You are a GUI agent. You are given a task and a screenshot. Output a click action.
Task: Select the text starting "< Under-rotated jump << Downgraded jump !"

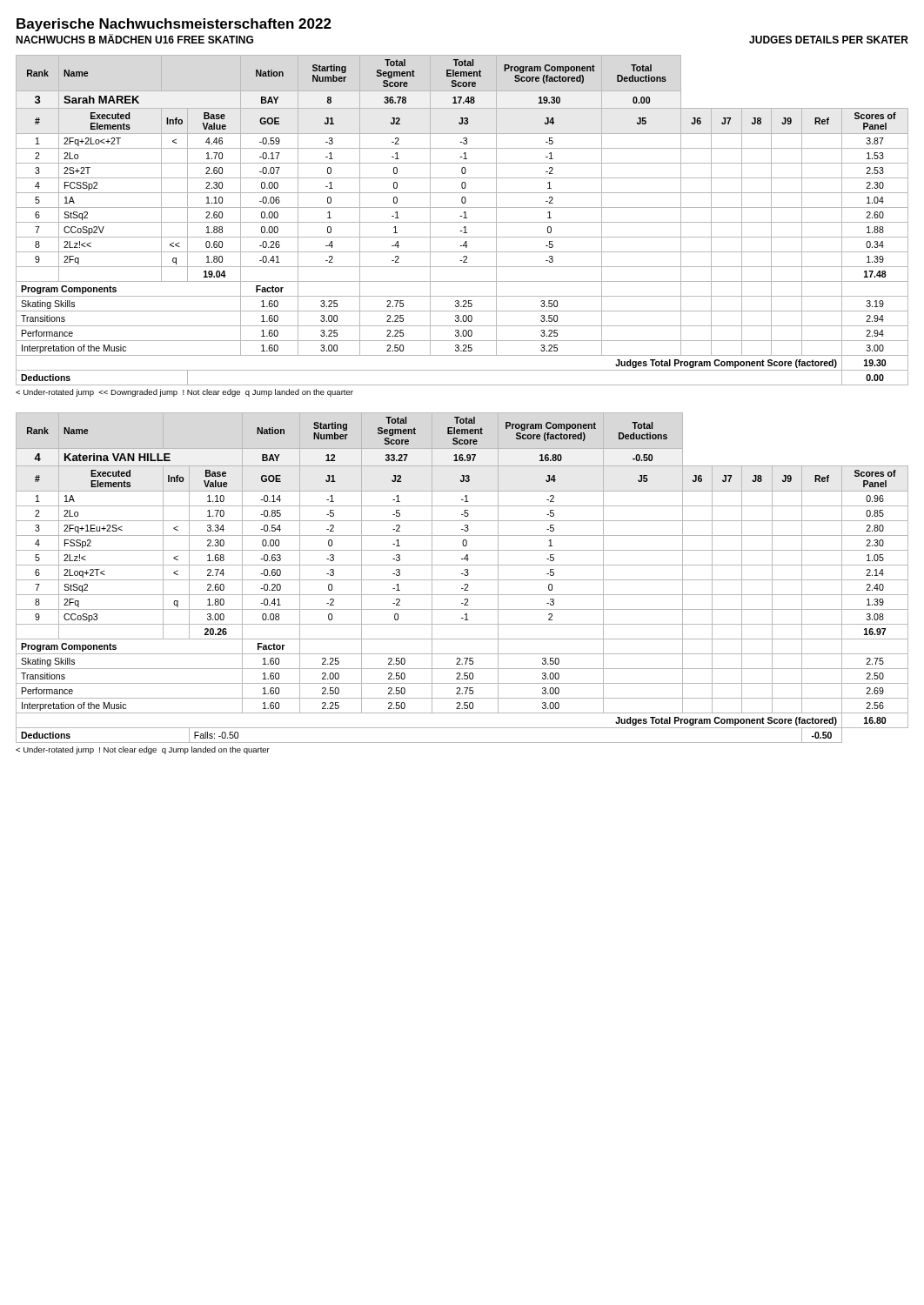click(184, 392)
